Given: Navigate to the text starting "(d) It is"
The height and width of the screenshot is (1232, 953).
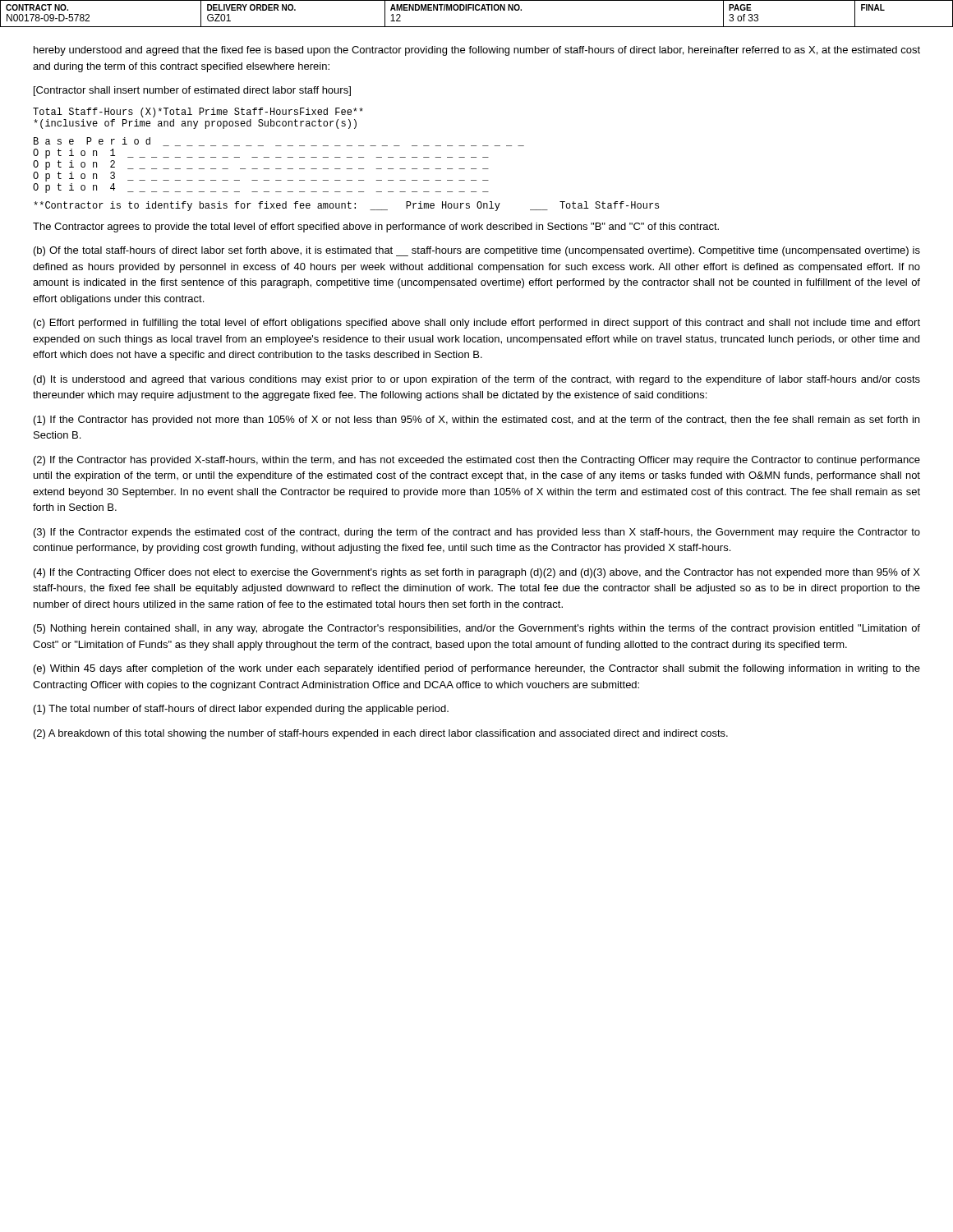Looking at the screenshot, I should (x=476, y=387).
